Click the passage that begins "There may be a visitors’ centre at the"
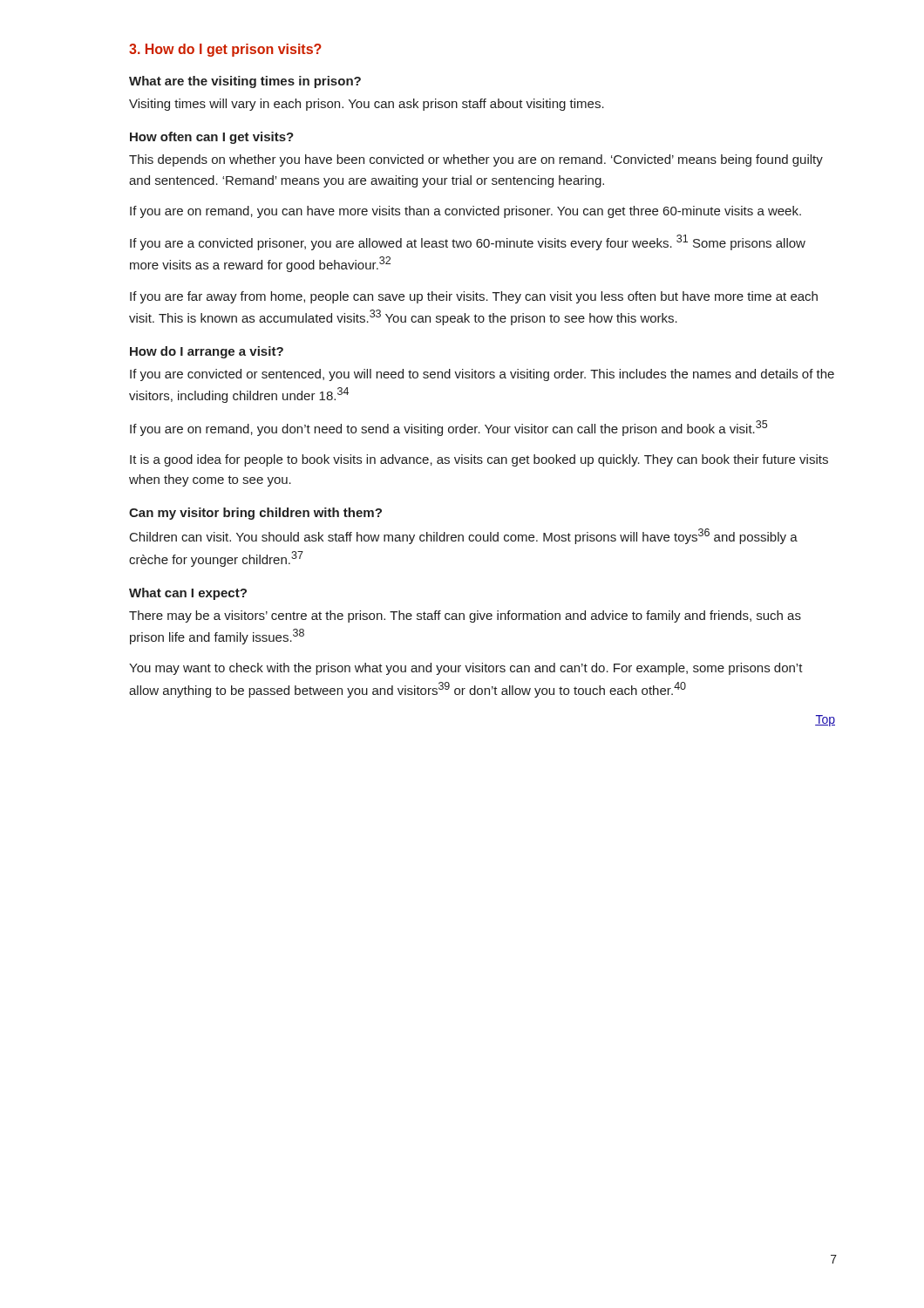924x1308 pixels. pyautogui.click(x=465, y=626)
